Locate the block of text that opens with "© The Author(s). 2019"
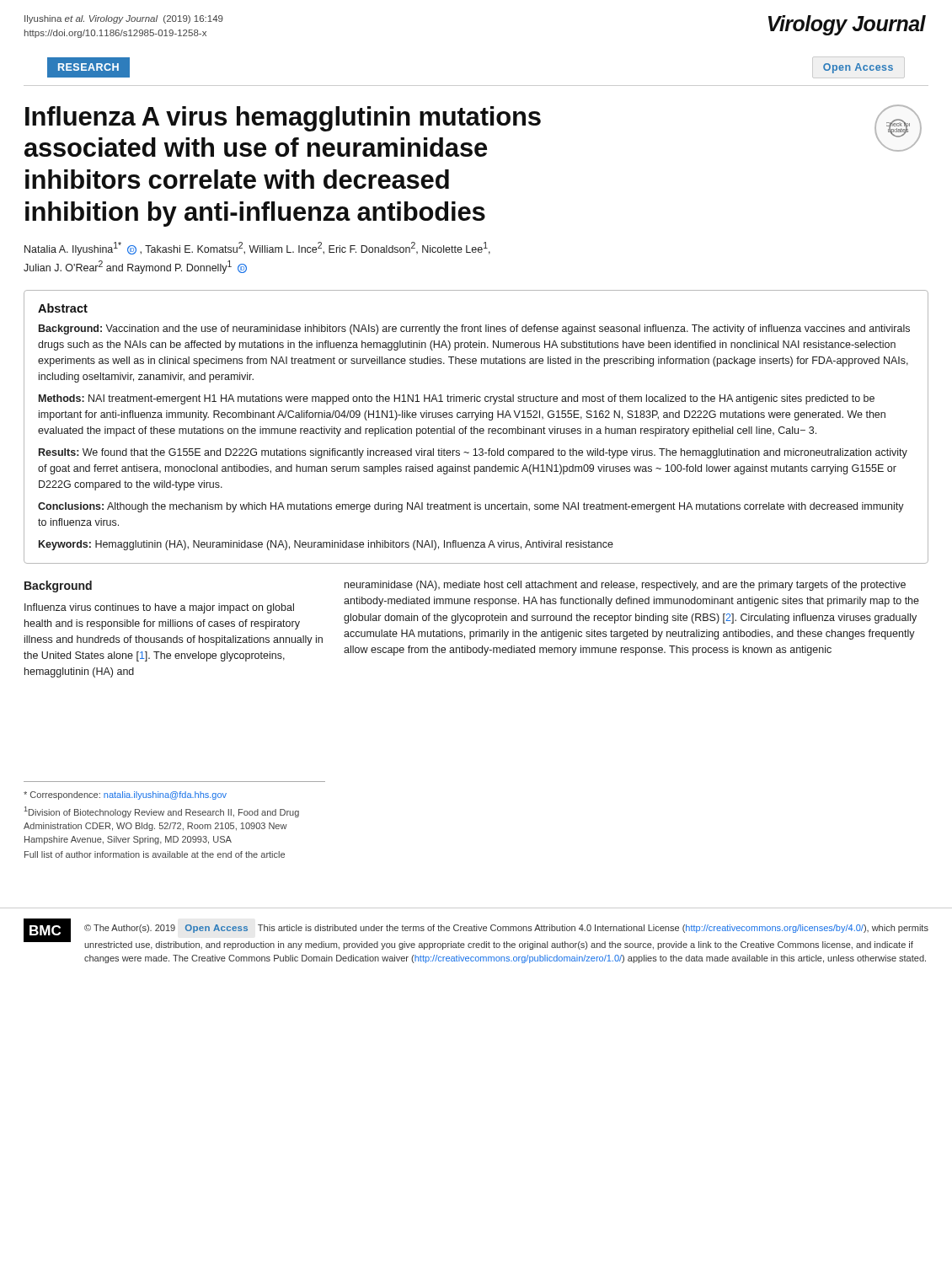The height and width of the screenshot is (1264, 952). 506,941
